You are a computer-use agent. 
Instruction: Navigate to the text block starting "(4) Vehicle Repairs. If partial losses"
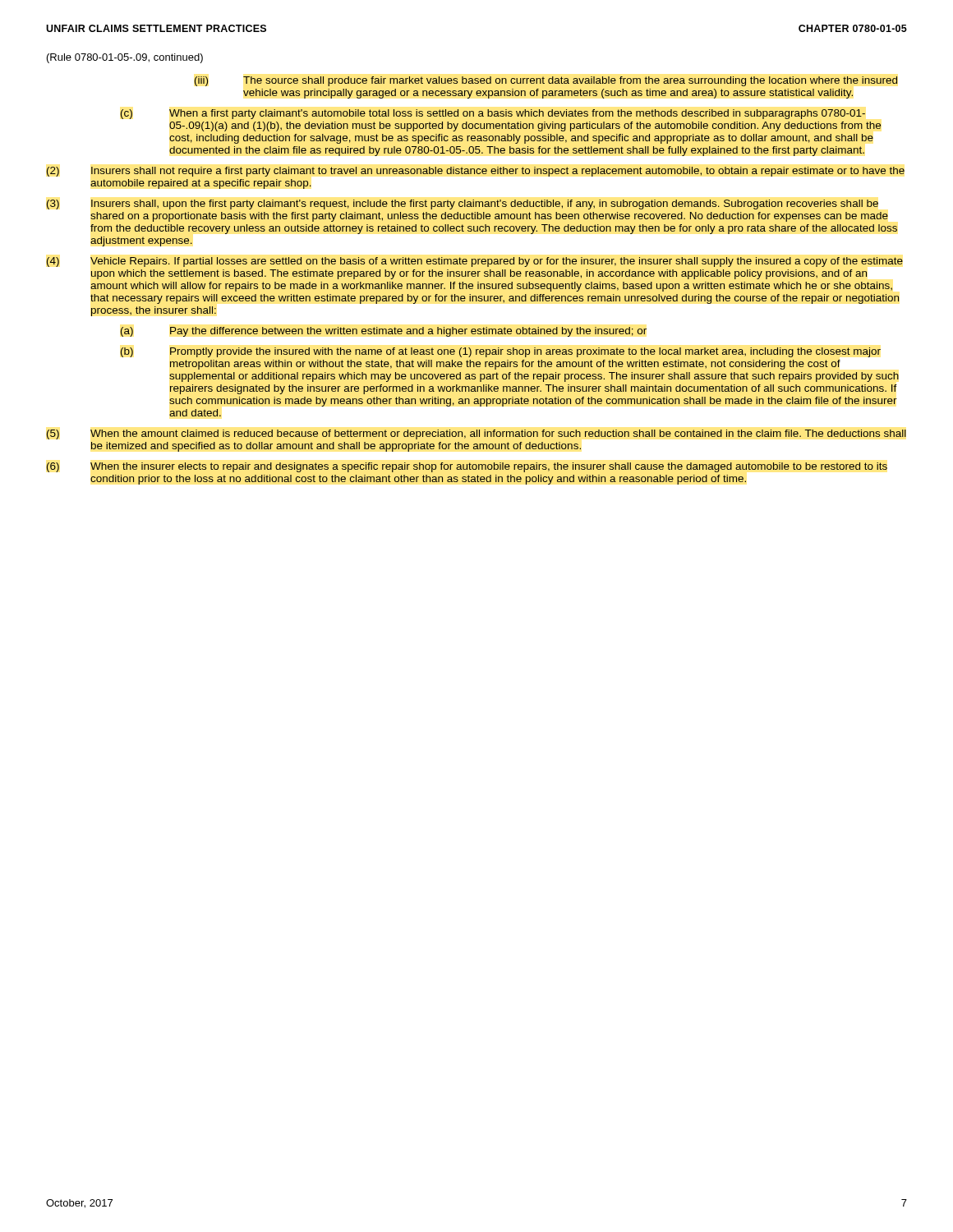476,285
